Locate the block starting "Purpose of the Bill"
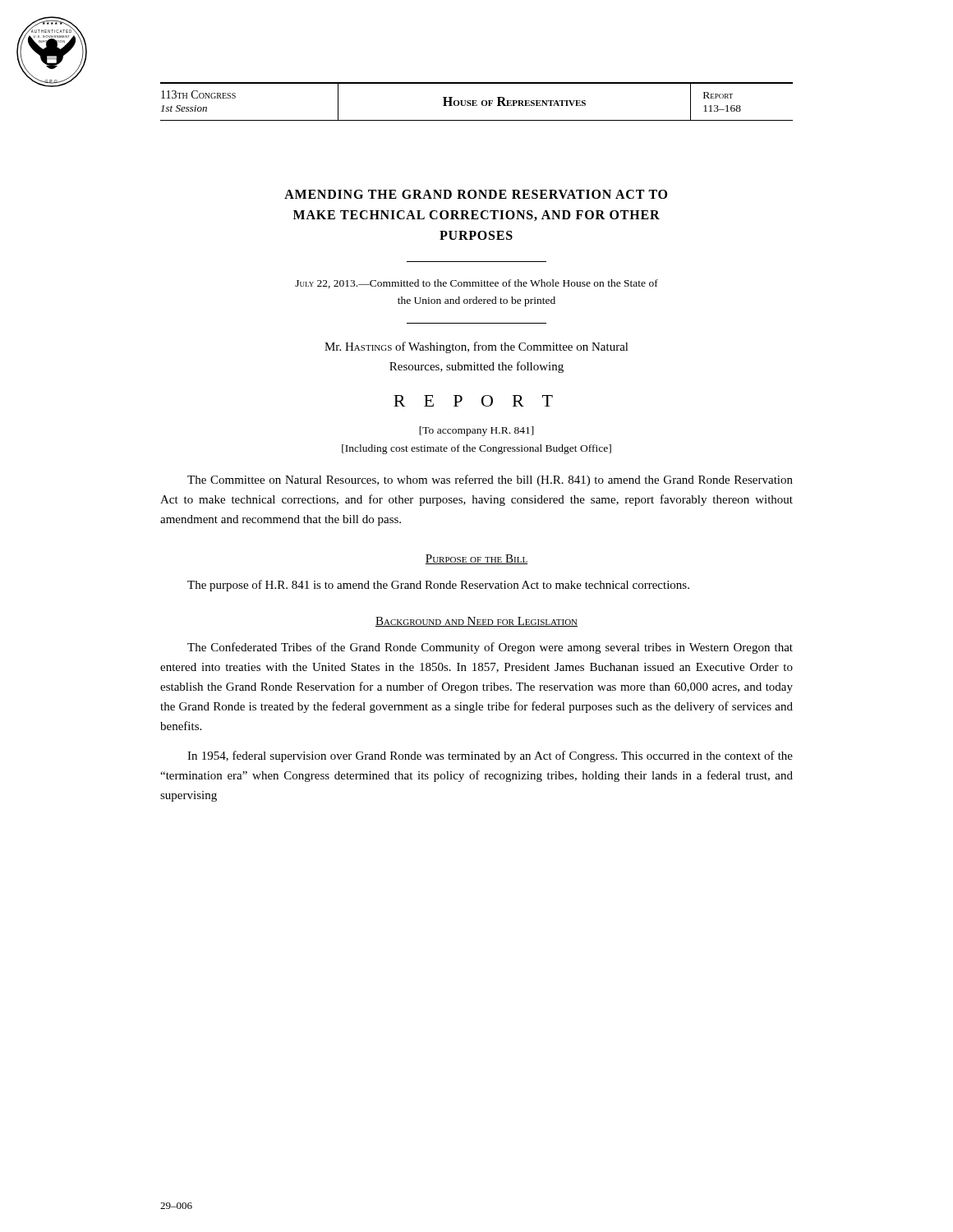 pos(476,559)
